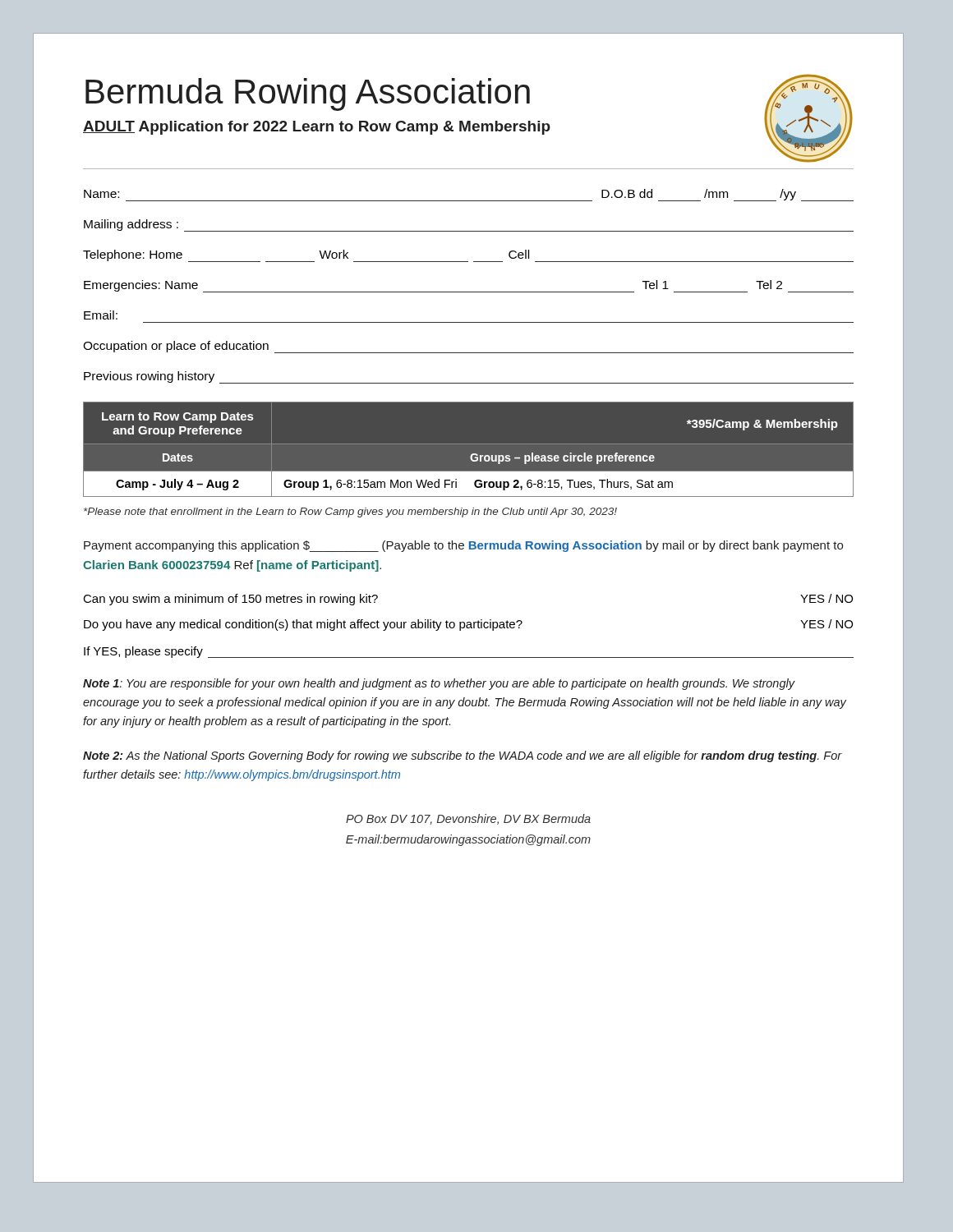This screenshot has width=953, height=1232.
Task: Click on the text that reads "Previous rowing history"
Action: point(468,376)
